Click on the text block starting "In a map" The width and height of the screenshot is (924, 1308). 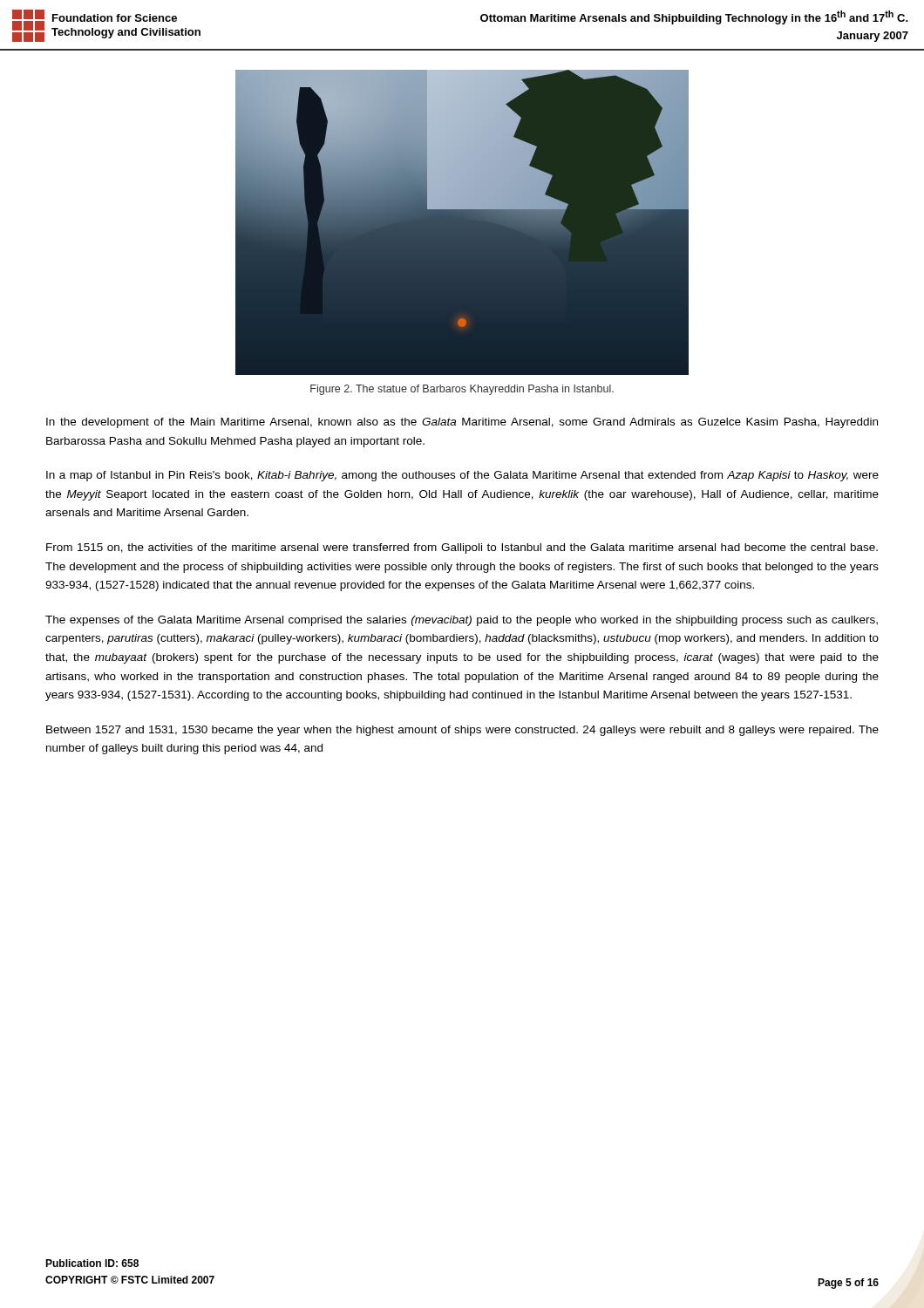tap(462, 494)
